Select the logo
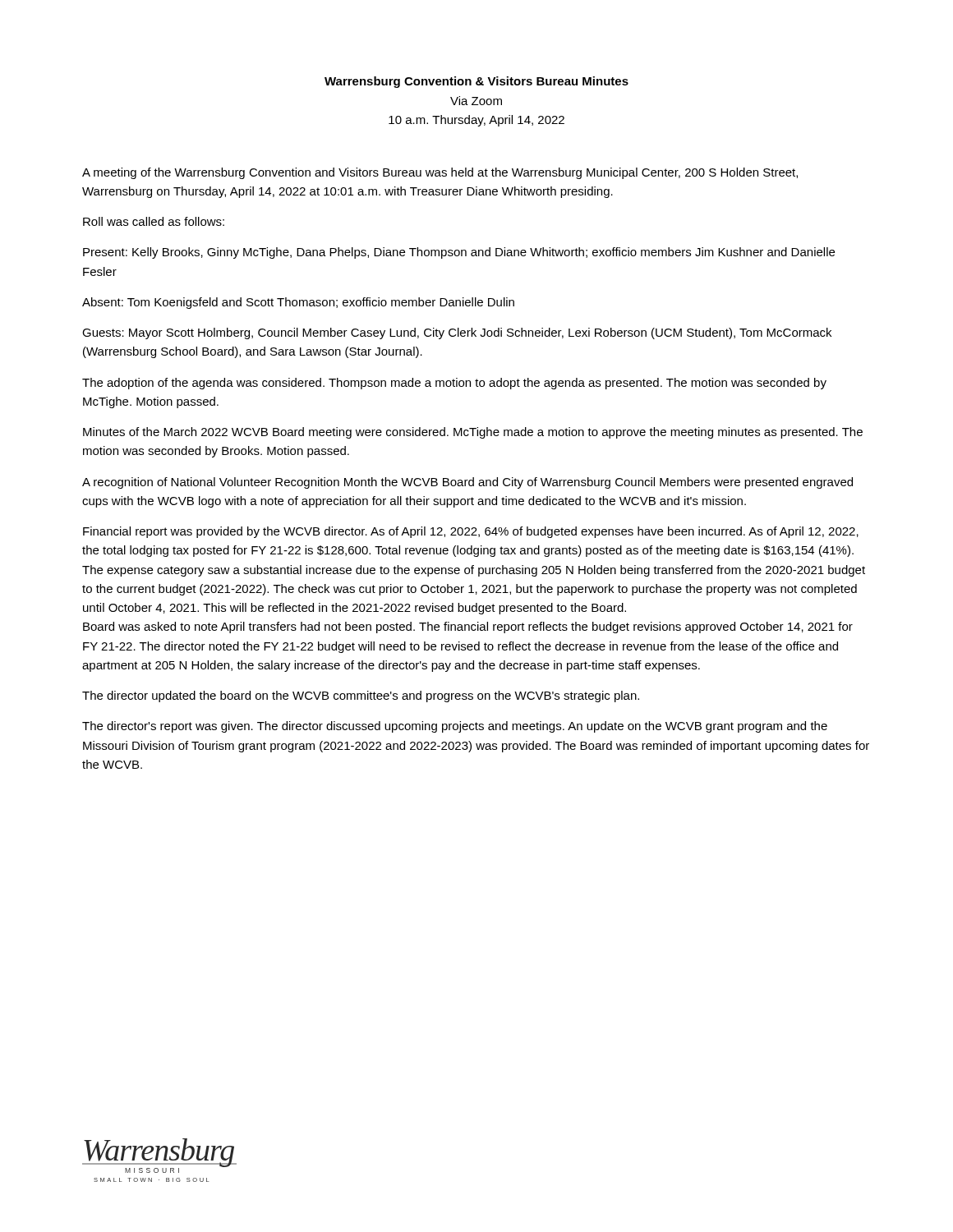This screenshot has width=953, height=1232. (x=160, y=1152)
